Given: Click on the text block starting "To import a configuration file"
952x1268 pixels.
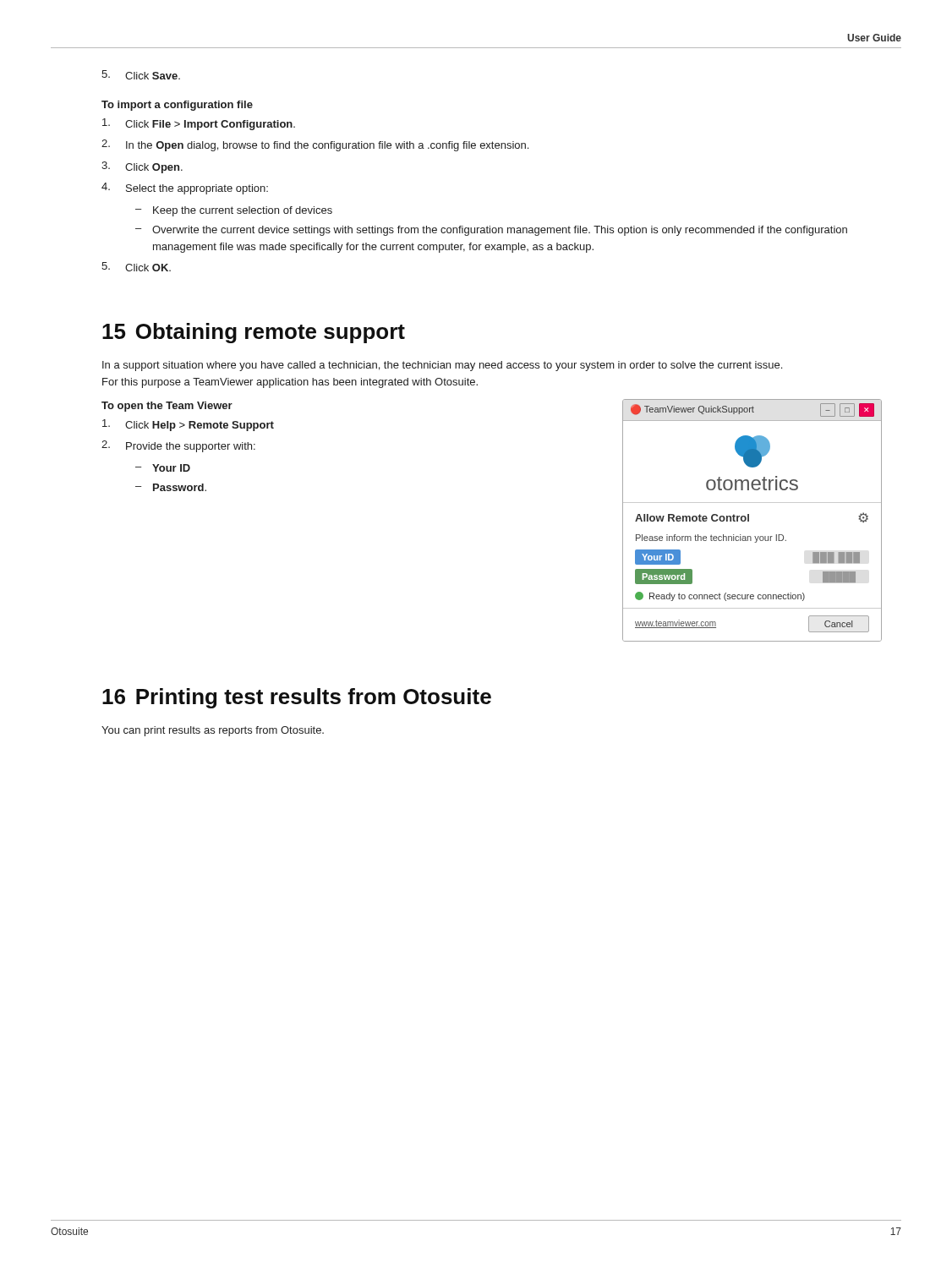Looking at the screenshot, I should pos(177,104).
